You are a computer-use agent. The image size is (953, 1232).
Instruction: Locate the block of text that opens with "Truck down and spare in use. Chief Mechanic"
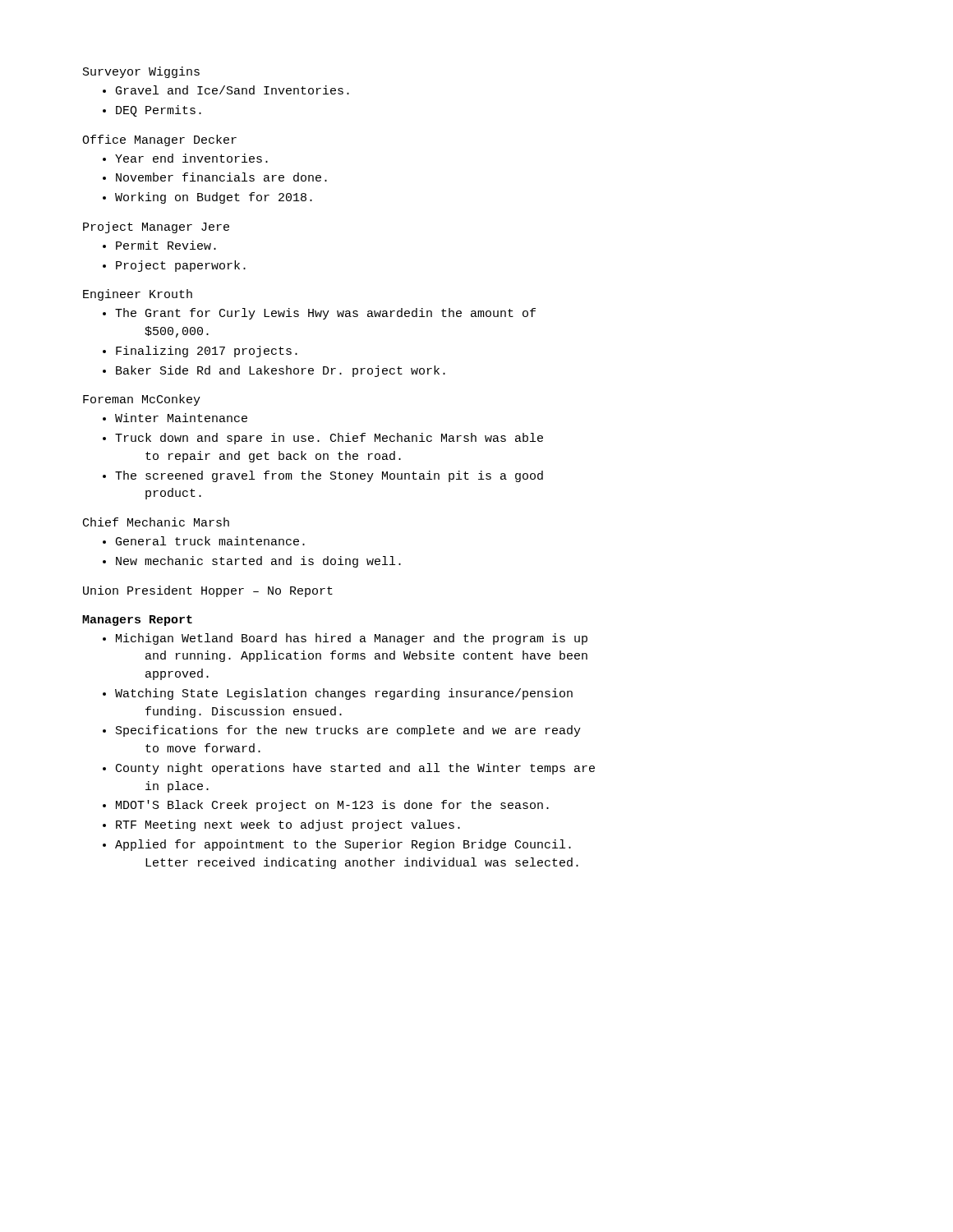point(329,448)
